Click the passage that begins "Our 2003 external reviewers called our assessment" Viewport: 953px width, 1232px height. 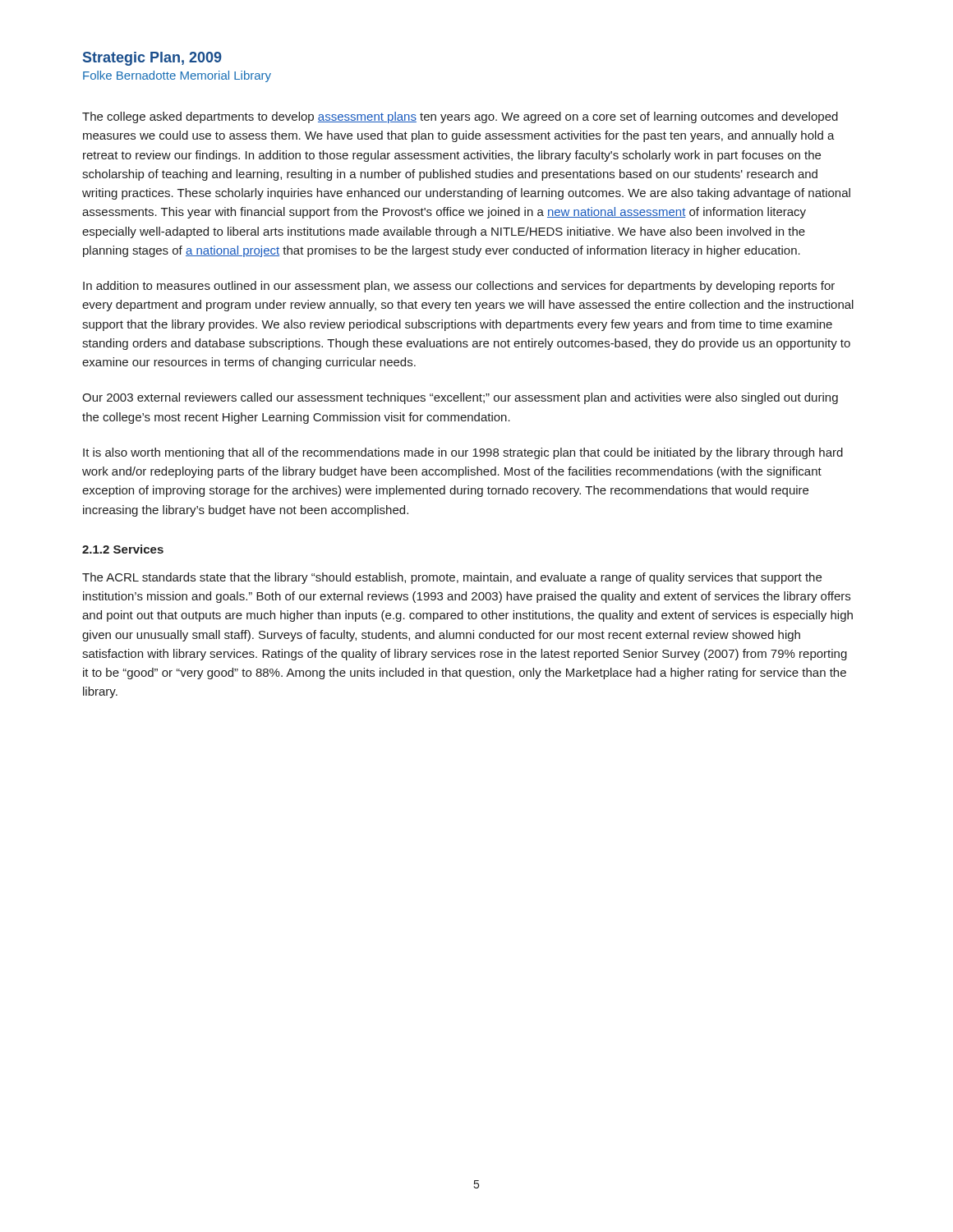tap(460, 407)
